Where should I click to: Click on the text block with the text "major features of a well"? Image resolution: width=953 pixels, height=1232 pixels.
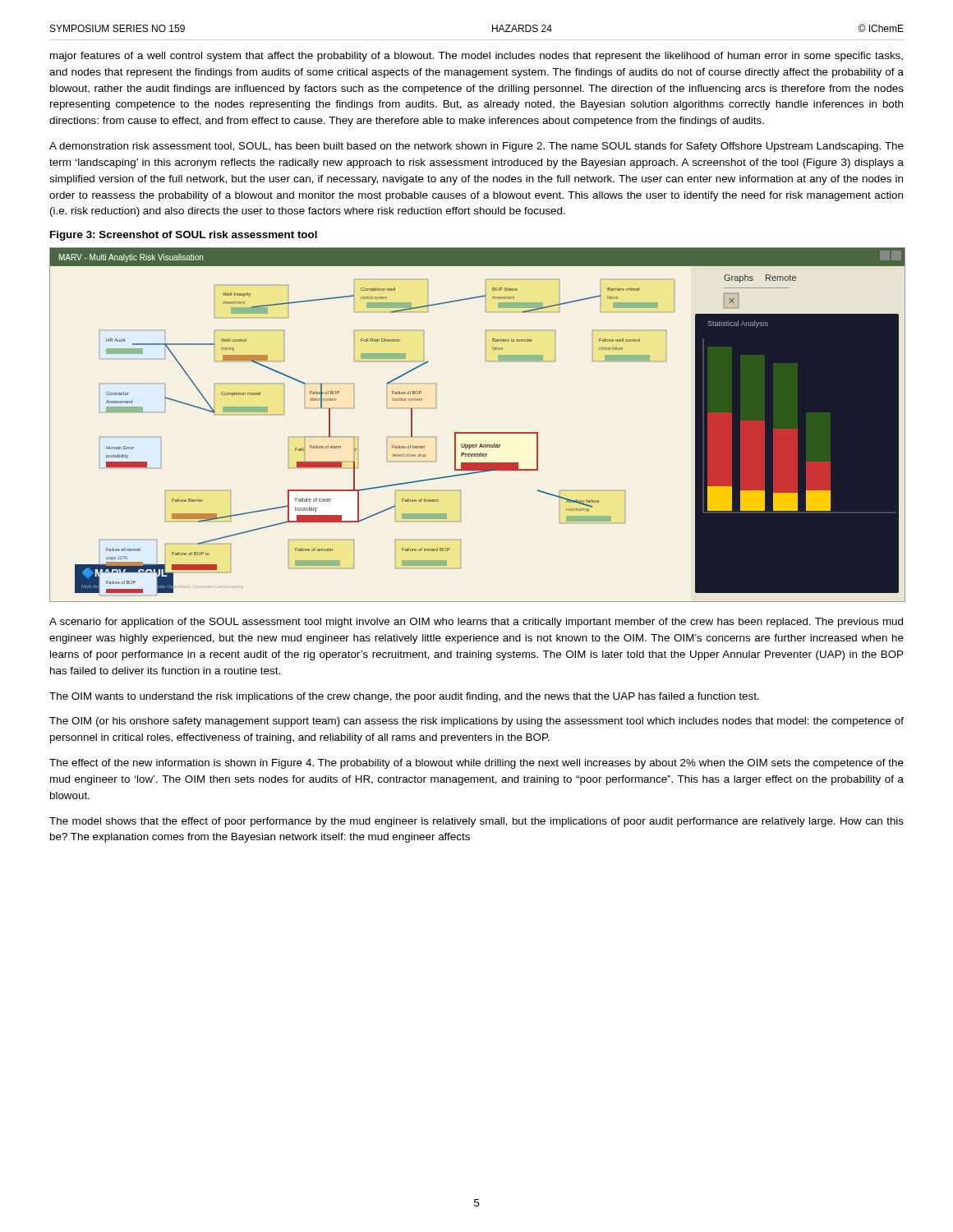(x=476, y=88)
